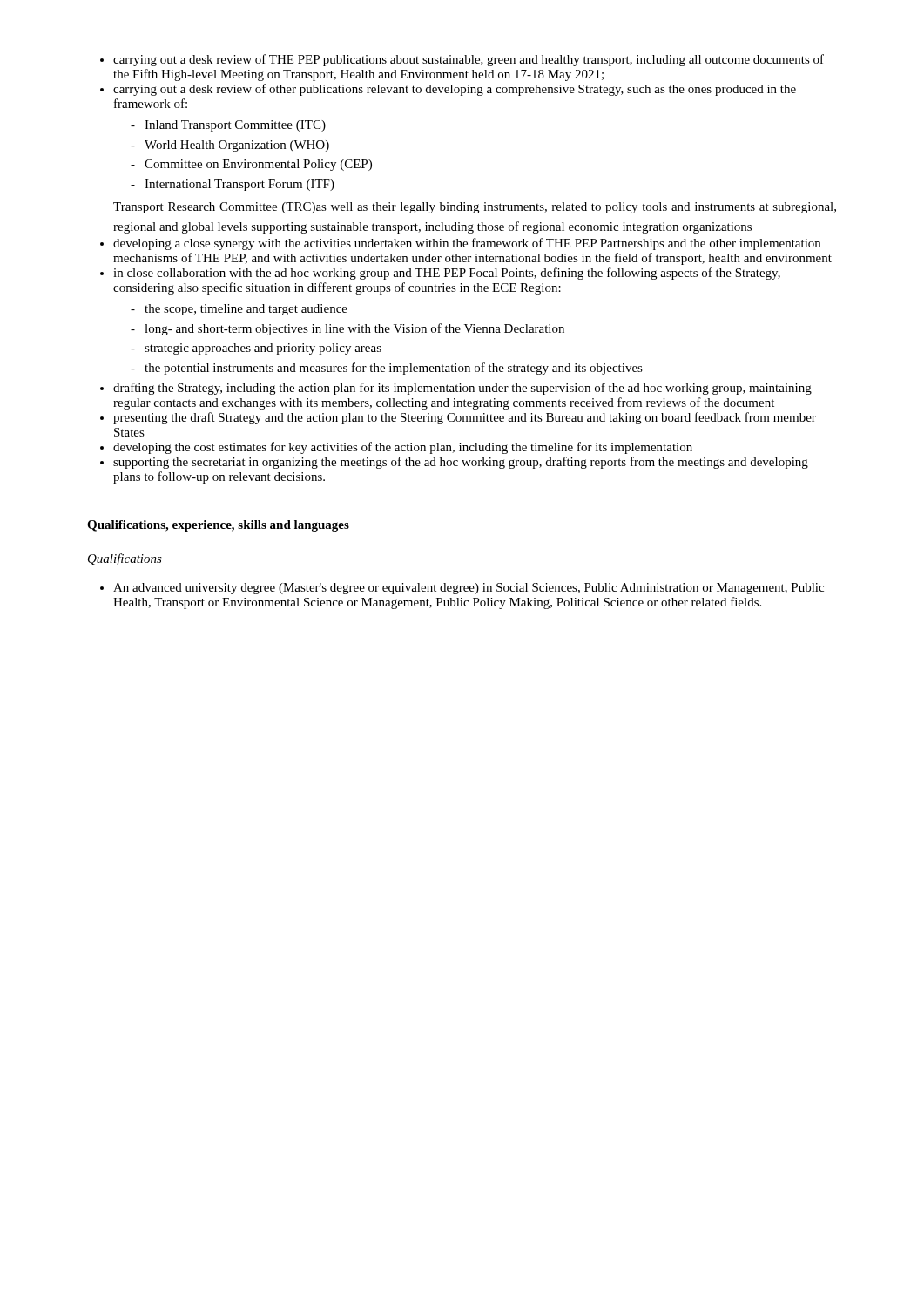Find the list item that says "developing a close"
This screenshot has height=1307, width=924.
coord(475,251)
